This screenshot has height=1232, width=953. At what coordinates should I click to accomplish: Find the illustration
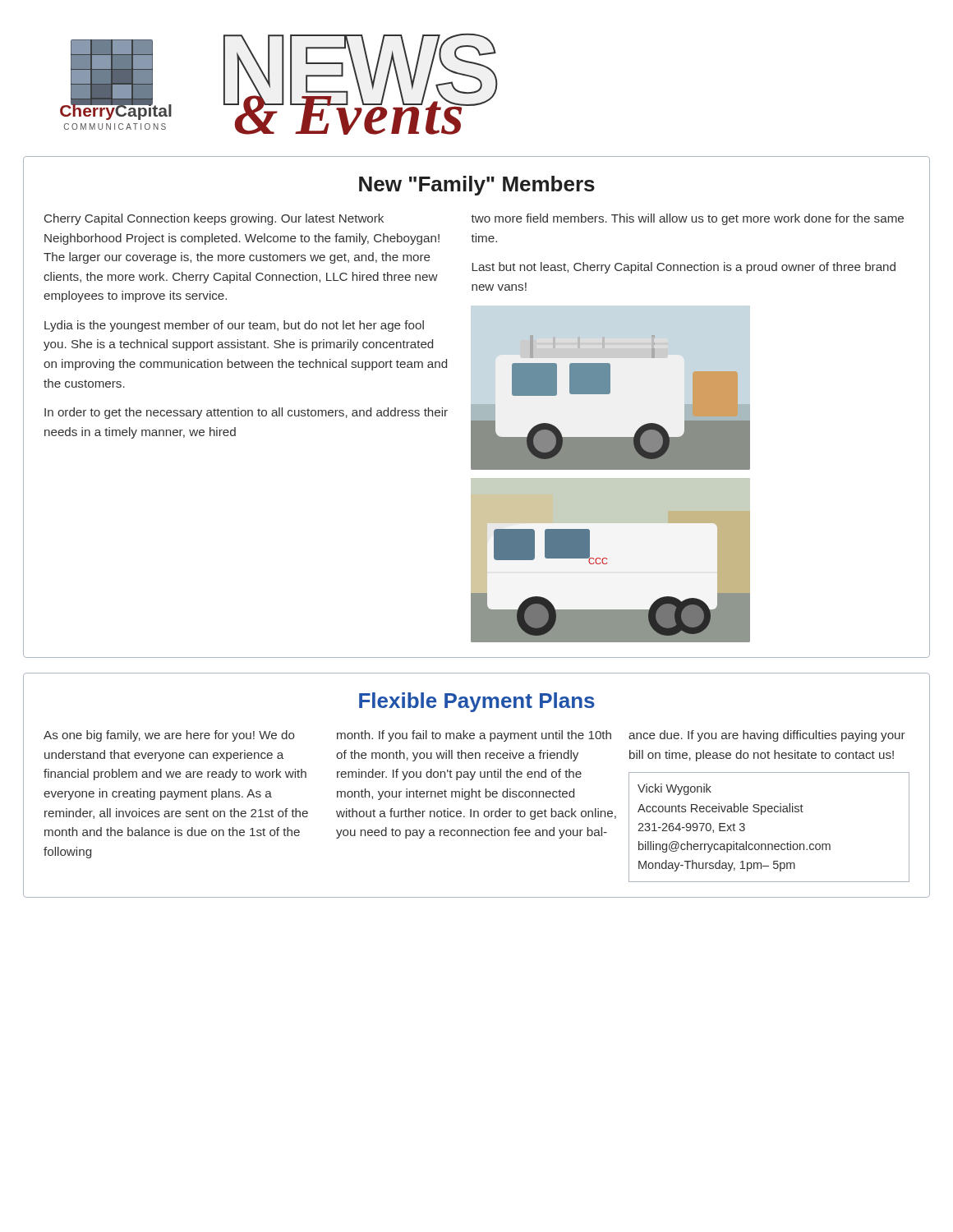click(563, 77)
